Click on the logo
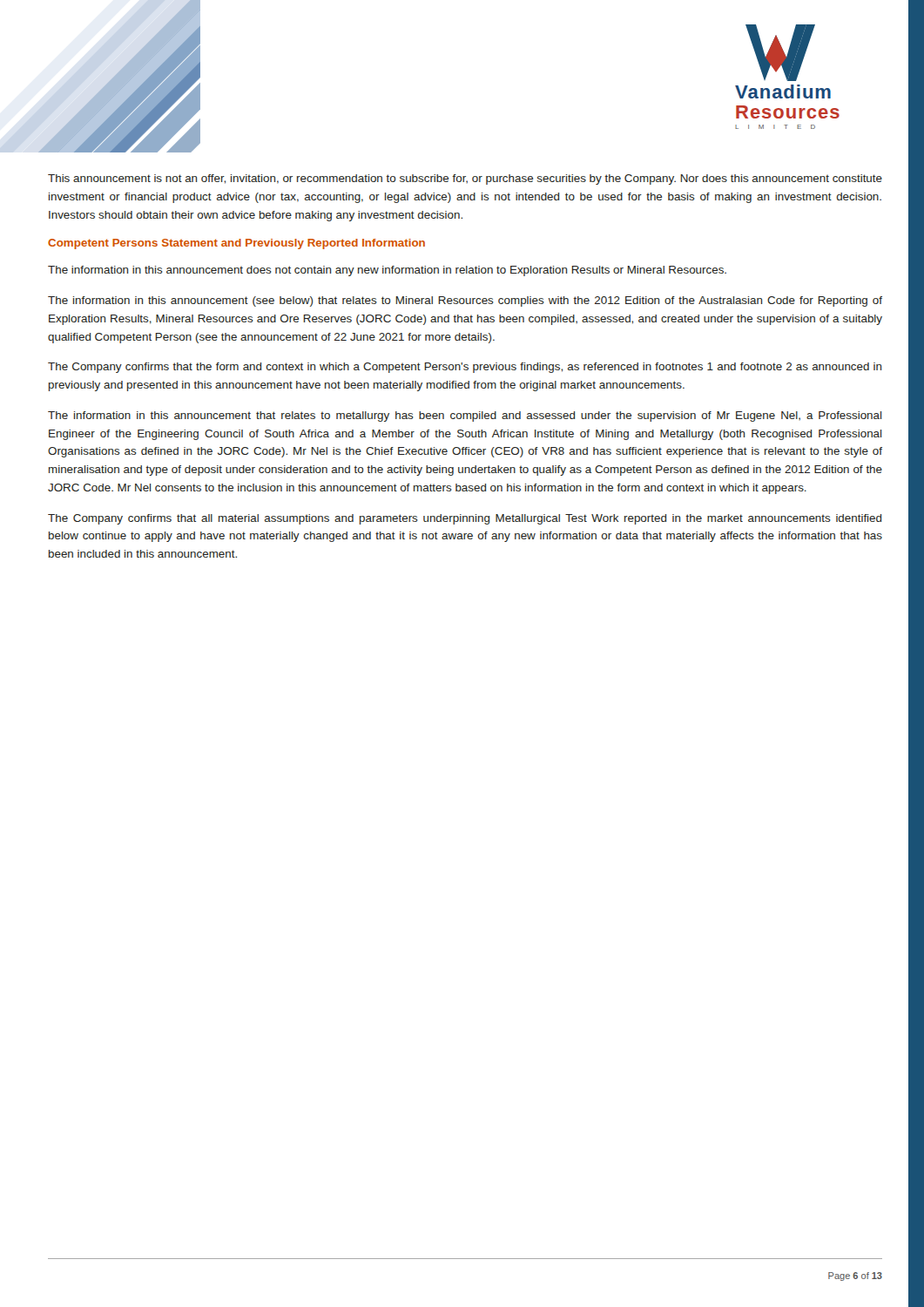 809,74
